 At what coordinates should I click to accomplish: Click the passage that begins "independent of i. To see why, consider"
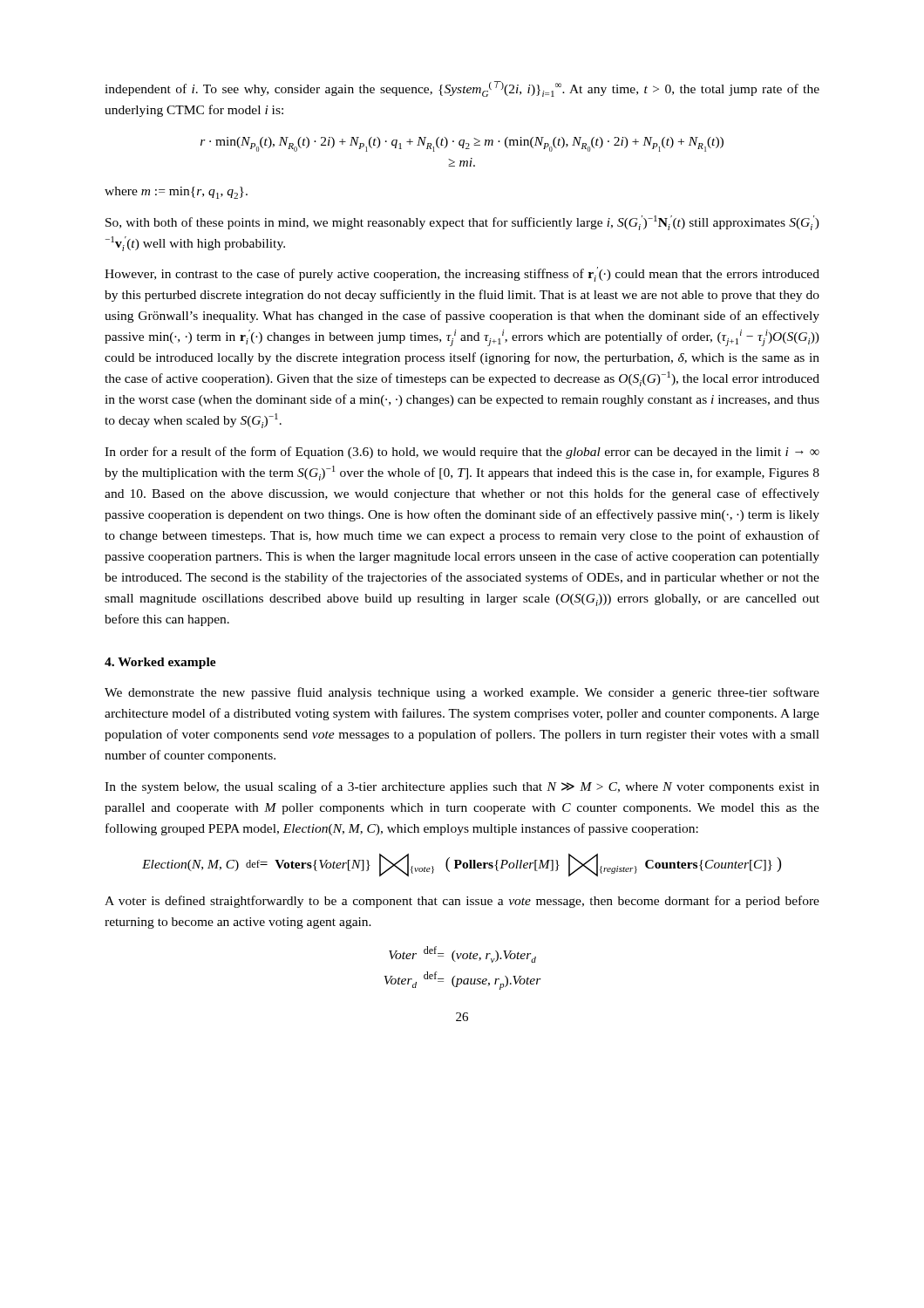(x=462, y=98)
